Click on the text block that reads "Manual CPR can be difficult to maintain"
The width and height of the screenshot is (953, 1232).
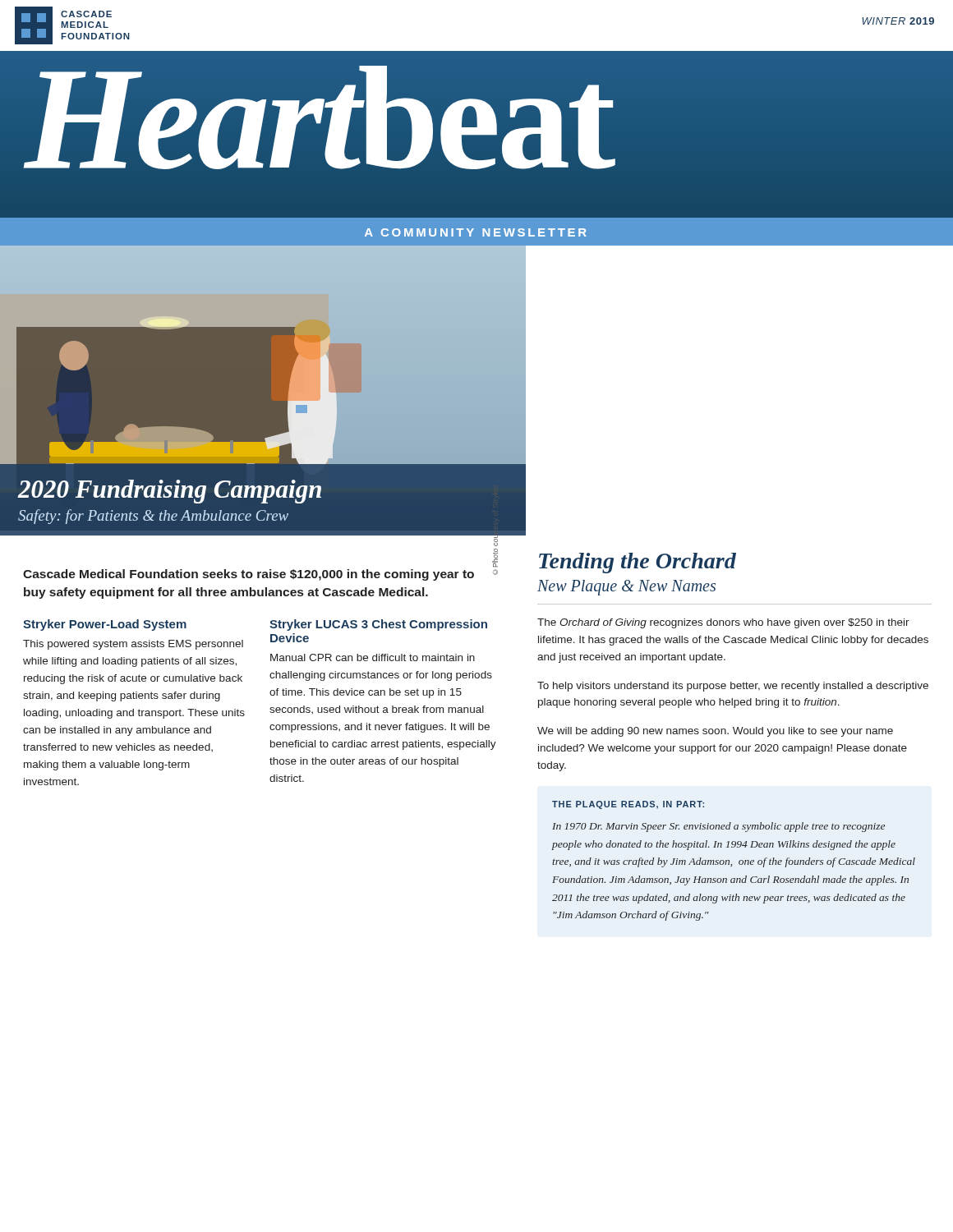tap(383, 718)
